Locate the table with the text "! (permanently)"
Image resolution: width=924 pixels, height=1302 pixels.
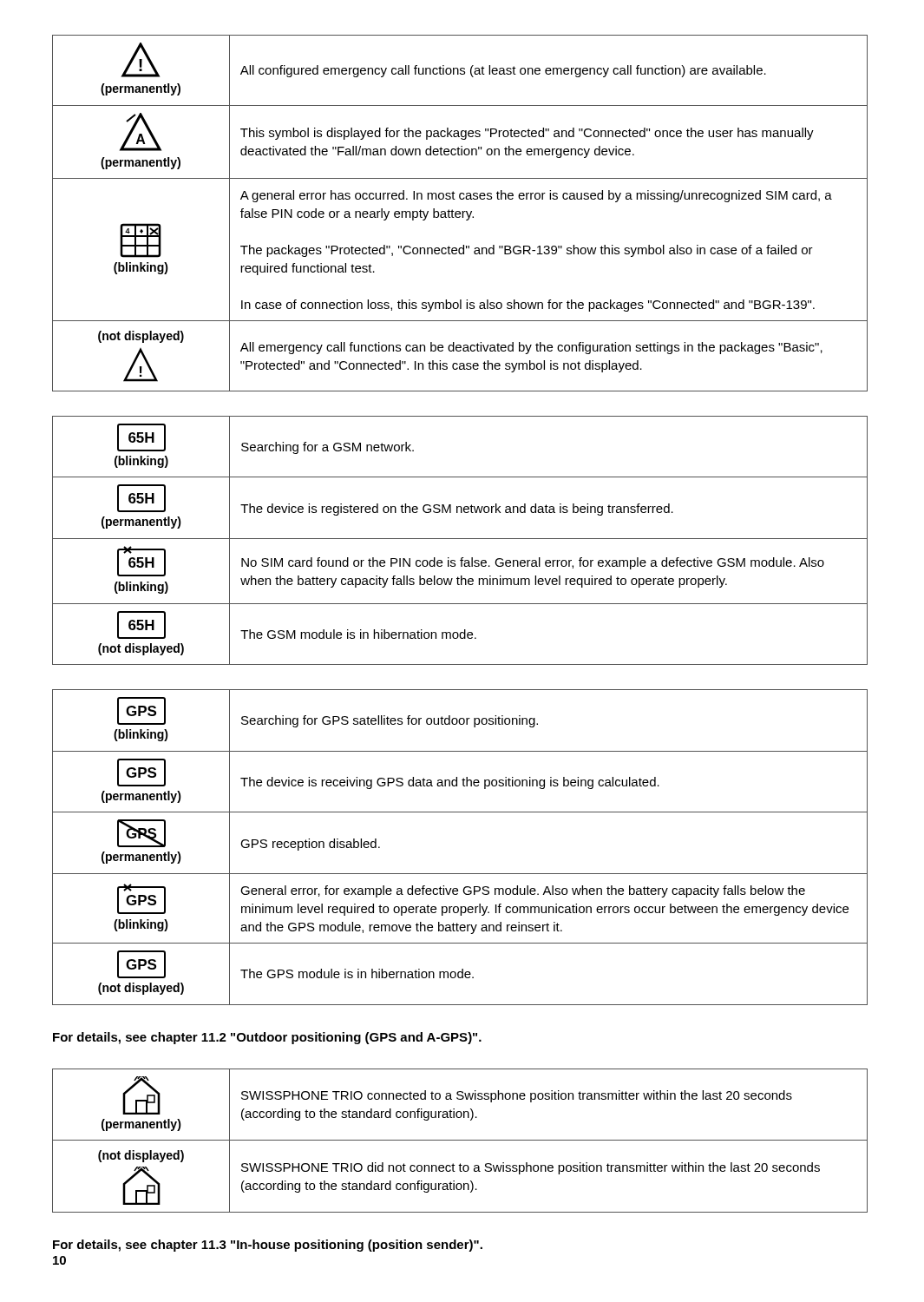coord(462,213)
